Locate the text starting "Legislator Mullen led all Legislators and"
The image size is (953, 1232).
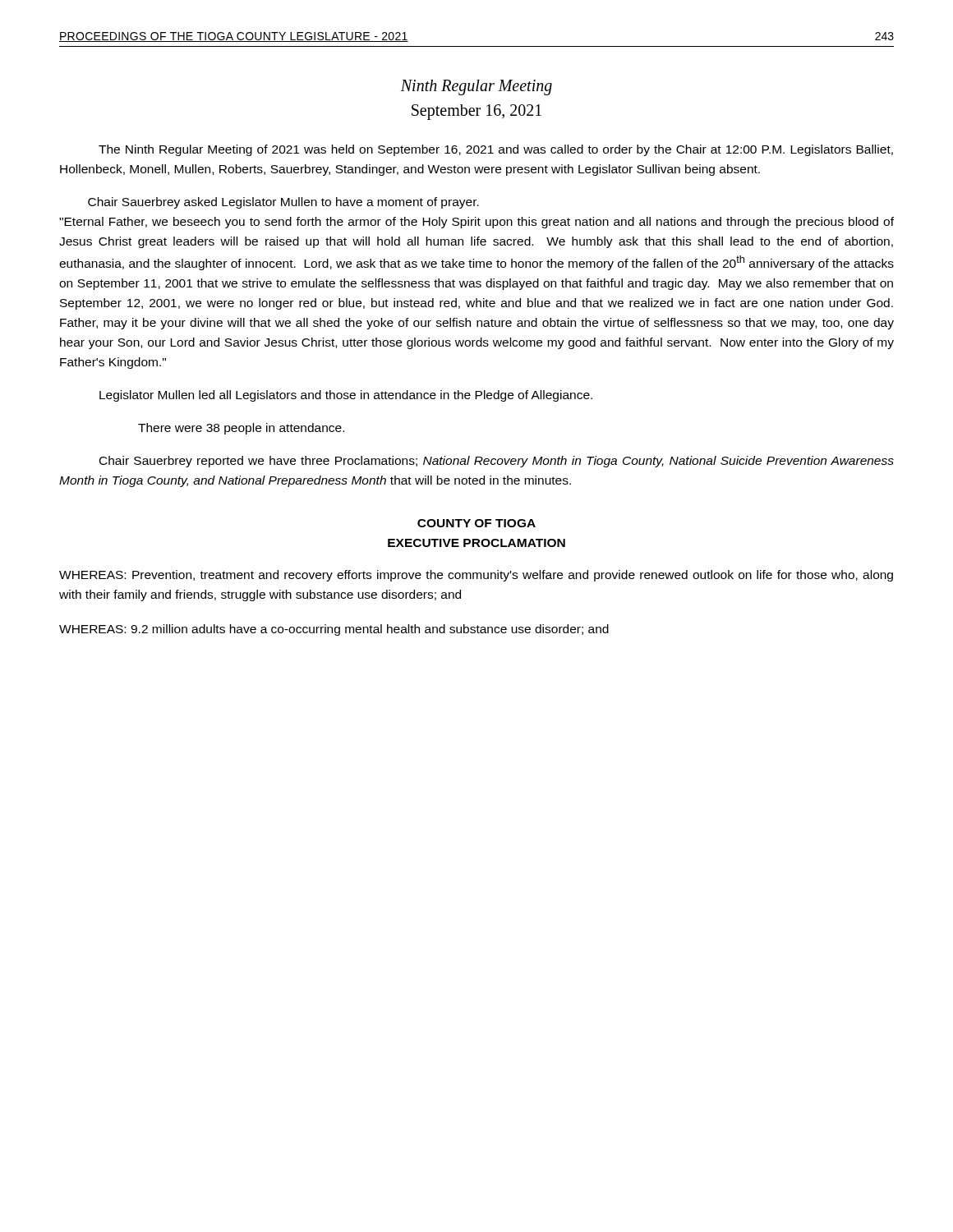pos(346,395)
